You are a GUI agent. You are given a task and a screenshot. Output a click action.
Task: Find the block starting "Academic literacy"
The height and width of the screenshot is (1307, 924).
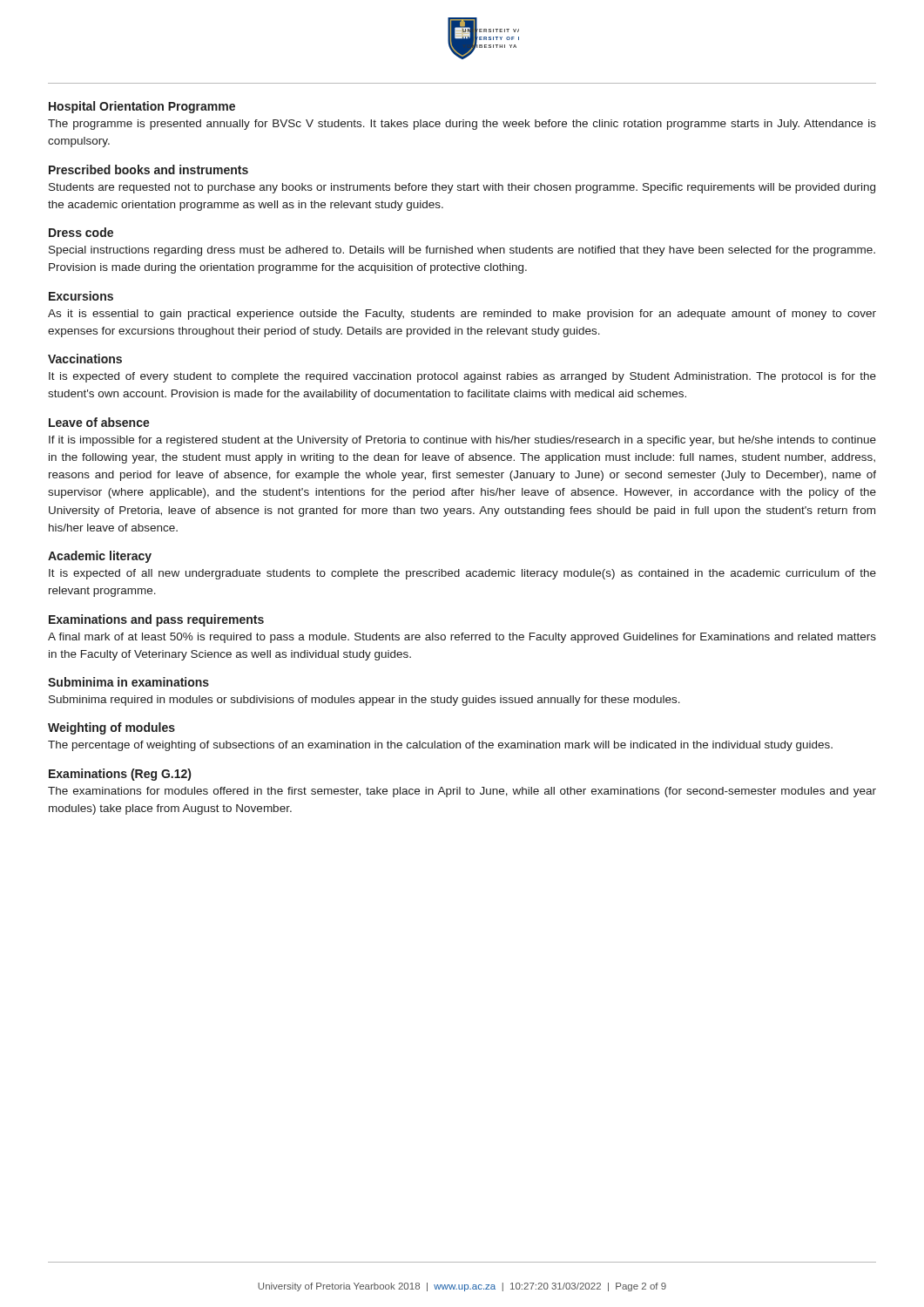pos(100,556)
